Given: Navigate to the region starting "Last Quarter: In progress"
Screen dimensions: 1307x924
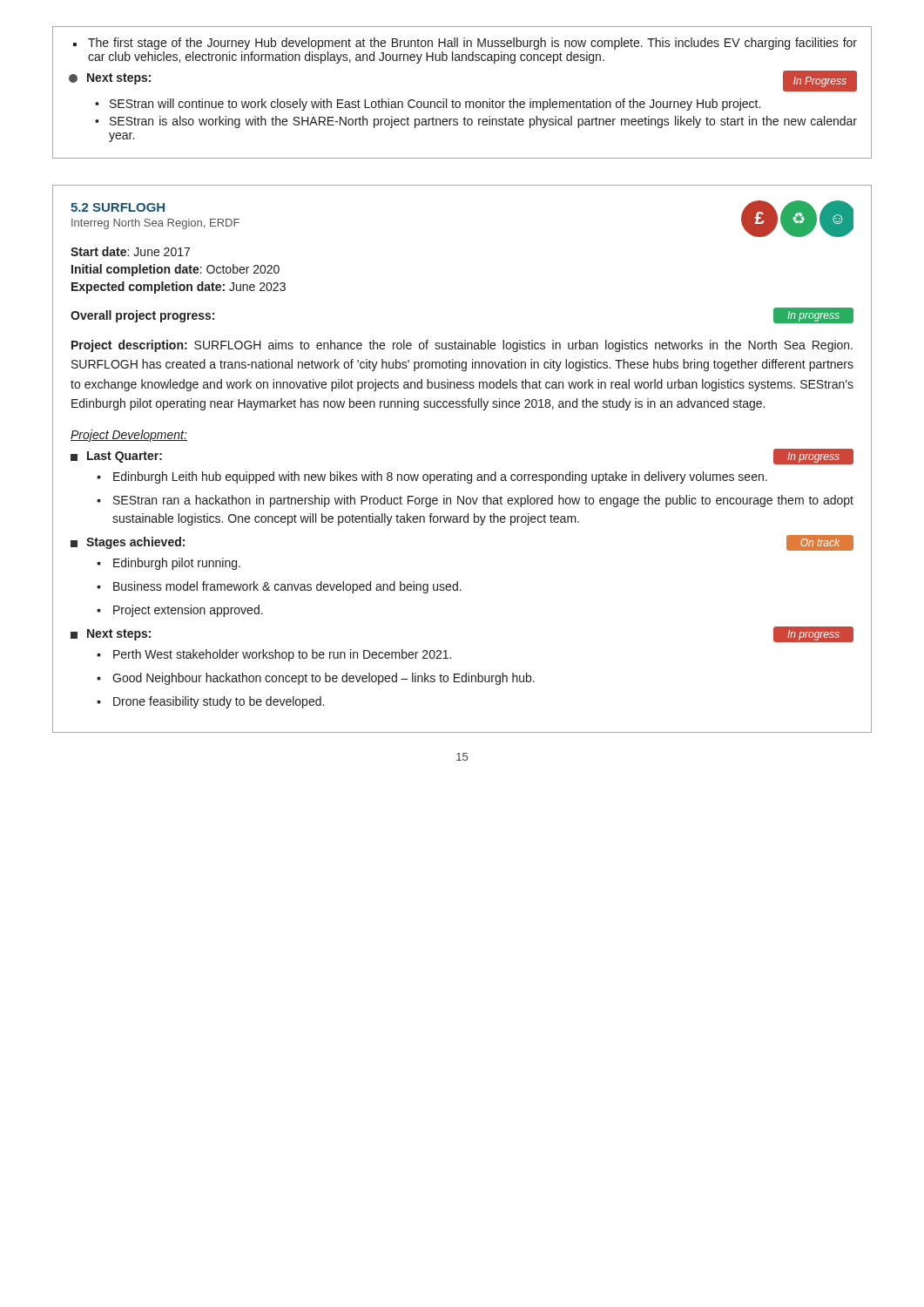Looking at the screenshot, I should pyautogui.click(x=117, y=455).
